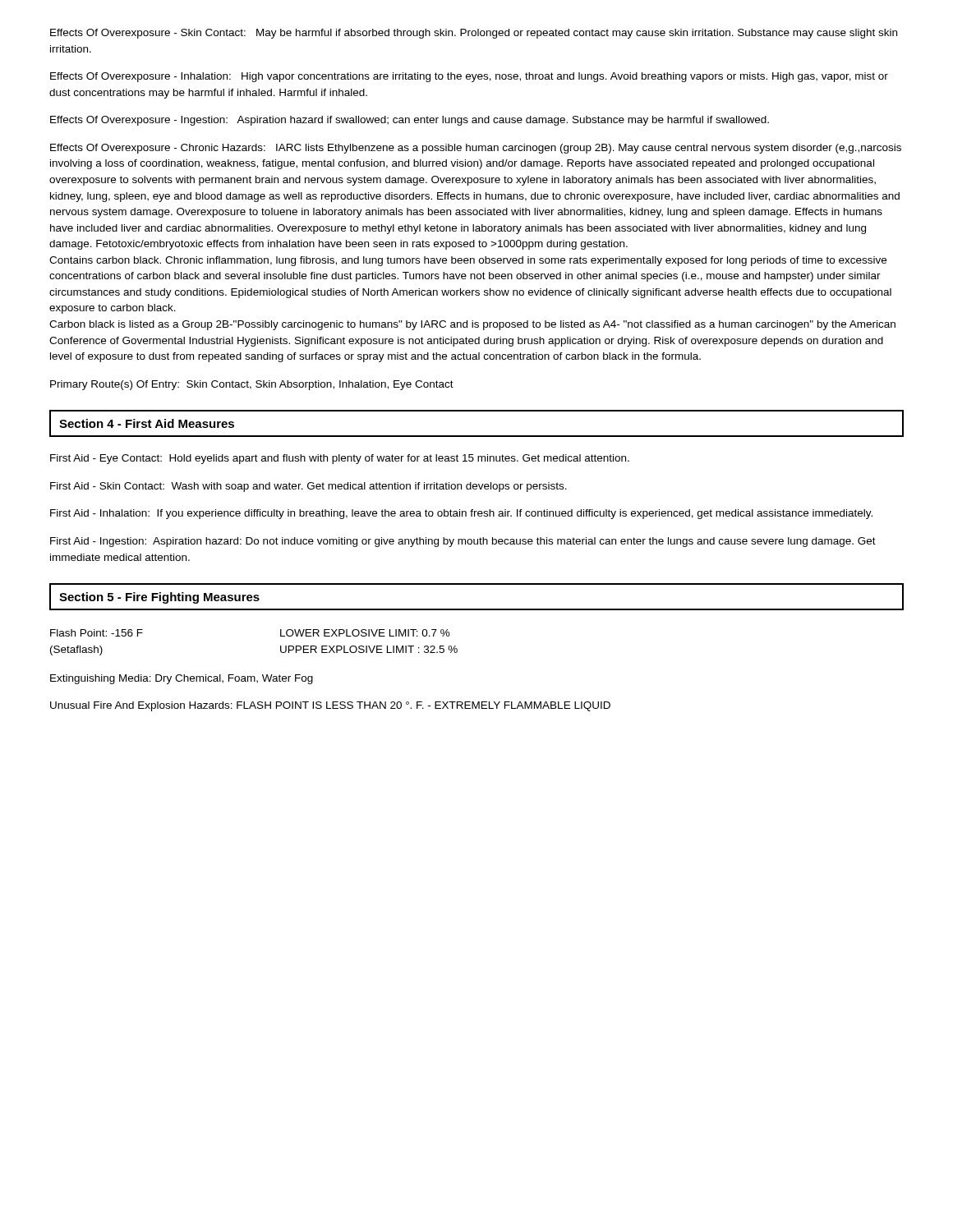Click on the passage starting "Effects Of Overexposure - Inhalation: High vapor concentrations"
This screenshot has width=953, height=1232.
point(469,84)
